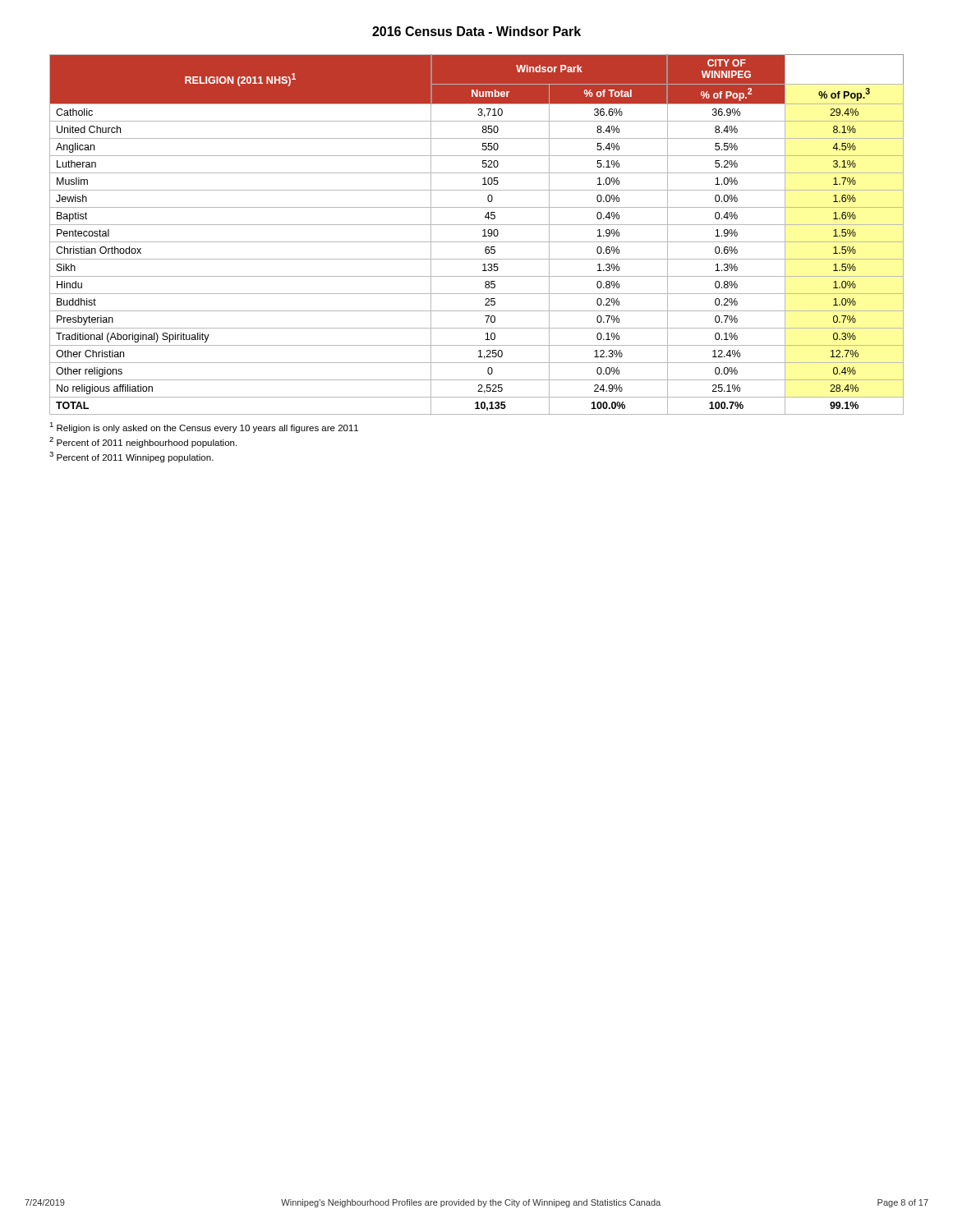Point to the region starting "2016 Census Data - Windsor Park"
Image resolution: width=953 pixels, height=1232 pixels.
point(476,32)
